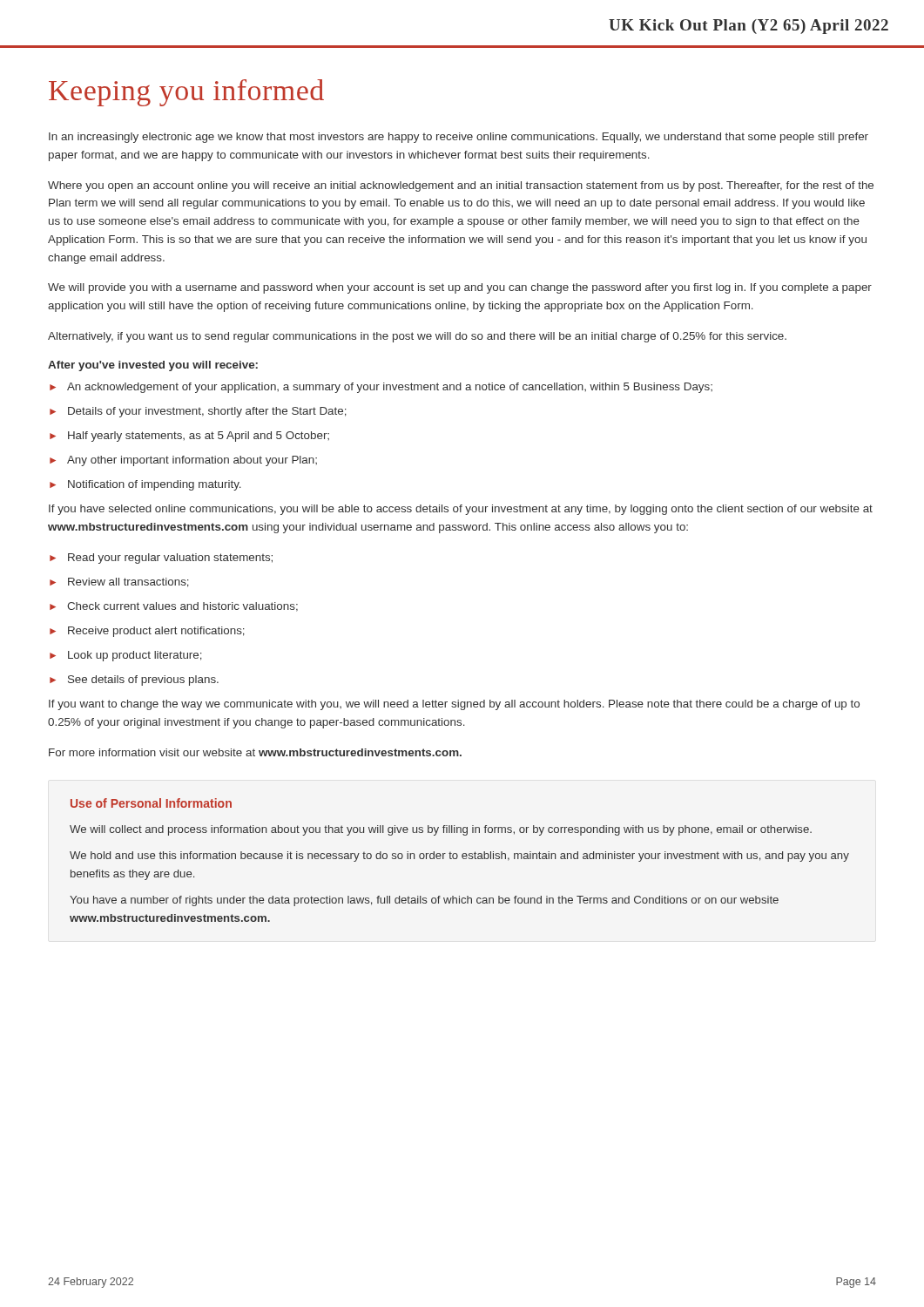
Task: Select the list item containing "► Read your regular valuation statements;"
Action: coord(161,559)
